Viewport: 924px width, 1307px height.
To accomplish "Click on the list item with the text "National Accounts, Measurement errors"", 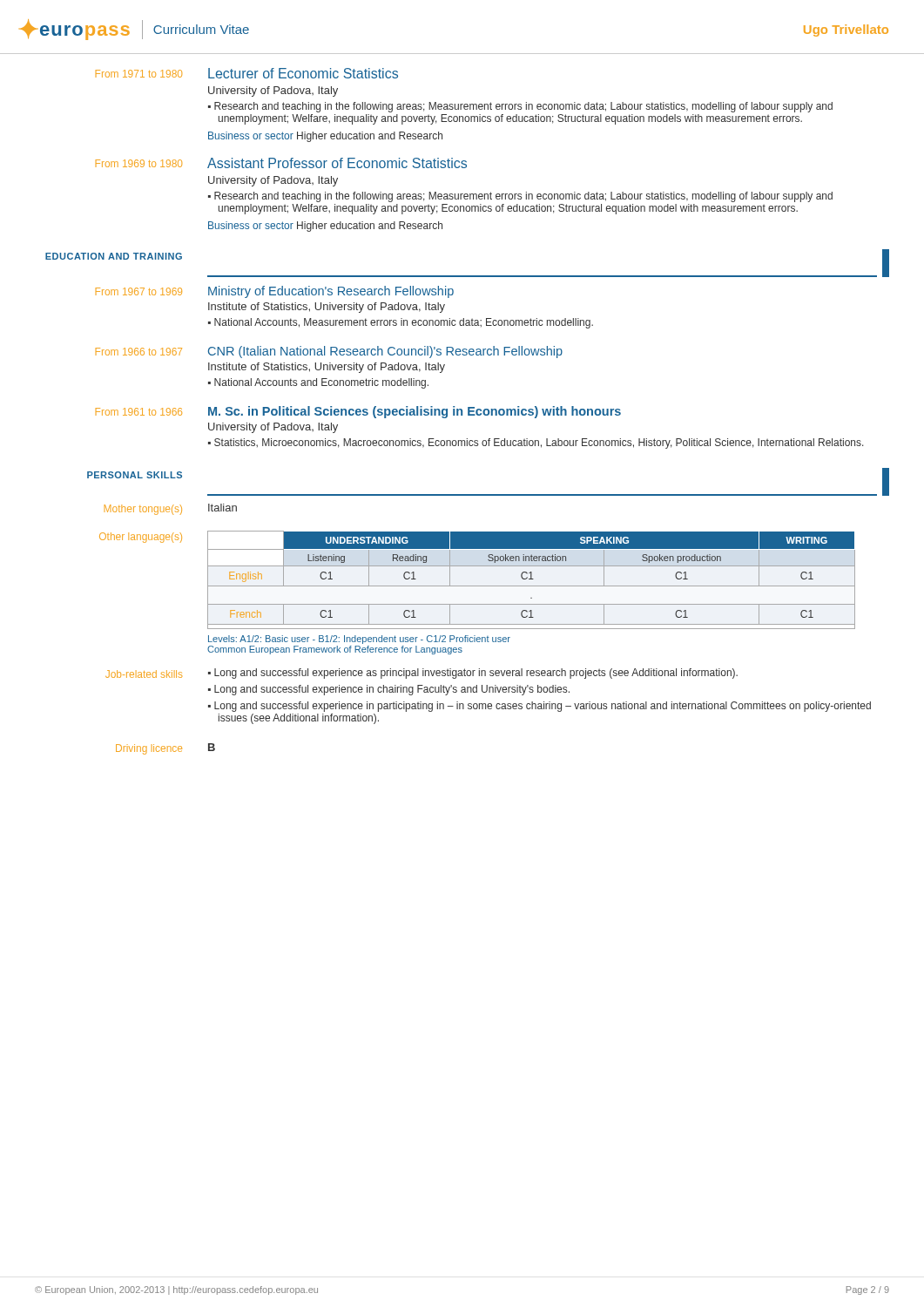I will click(x=404, y=322).
